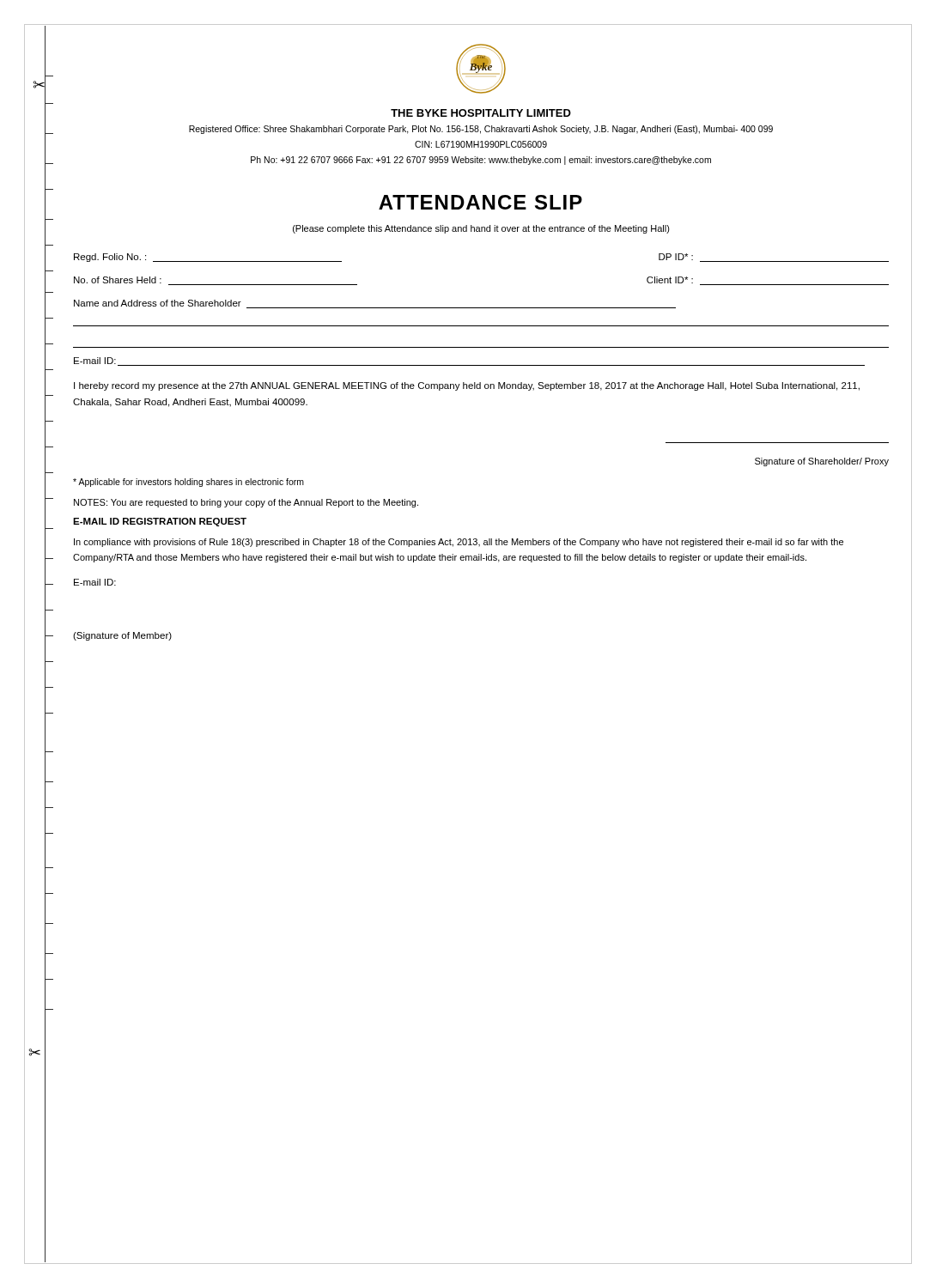Point to the element starting "NOTES: You are requested to bring"
This screenshot has height=1288, width=936.
246,502
